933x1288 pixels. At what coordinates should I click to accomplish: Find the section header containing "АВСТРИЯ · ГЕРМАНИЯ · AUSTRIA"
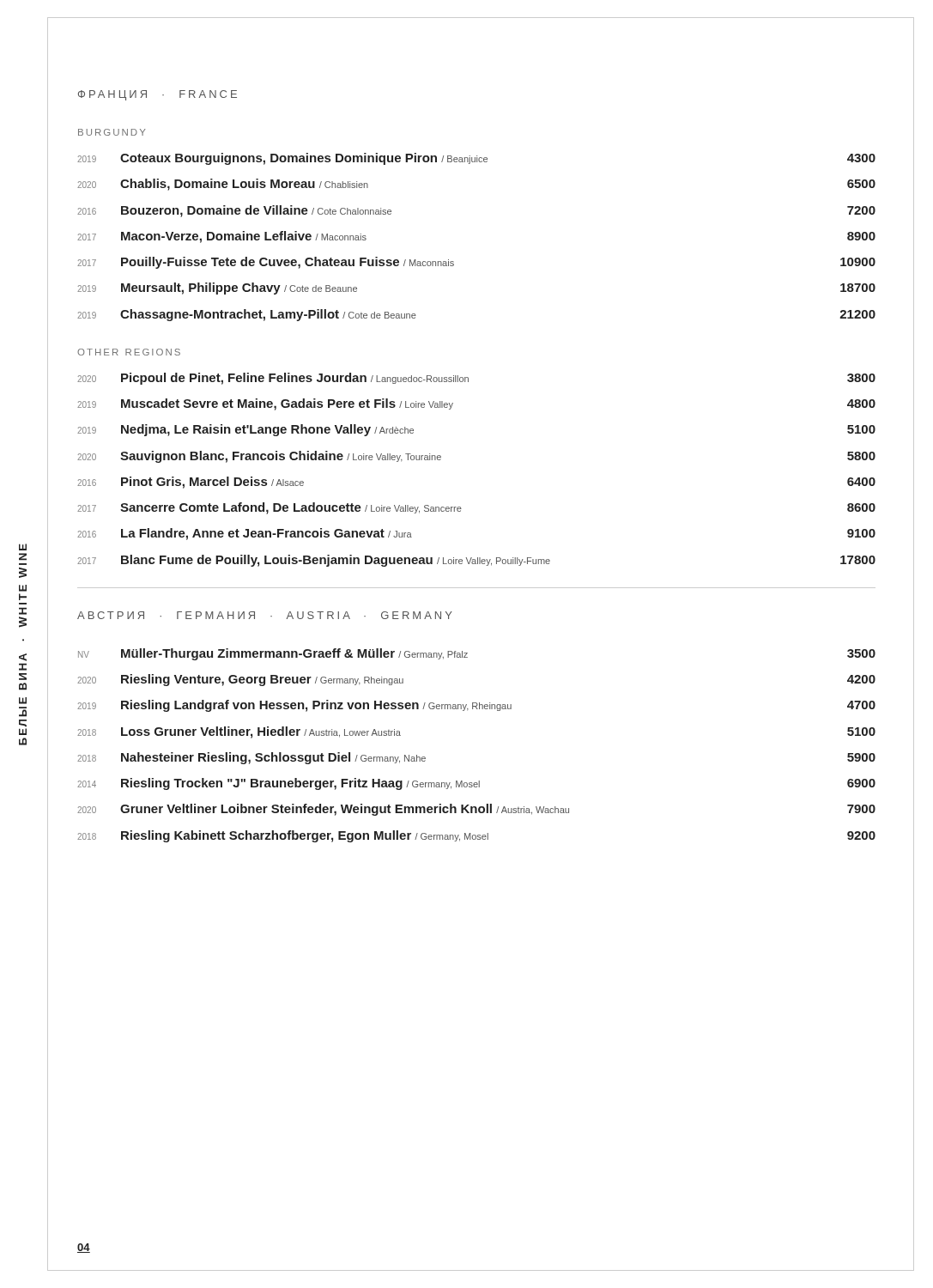tap(266, 615)
